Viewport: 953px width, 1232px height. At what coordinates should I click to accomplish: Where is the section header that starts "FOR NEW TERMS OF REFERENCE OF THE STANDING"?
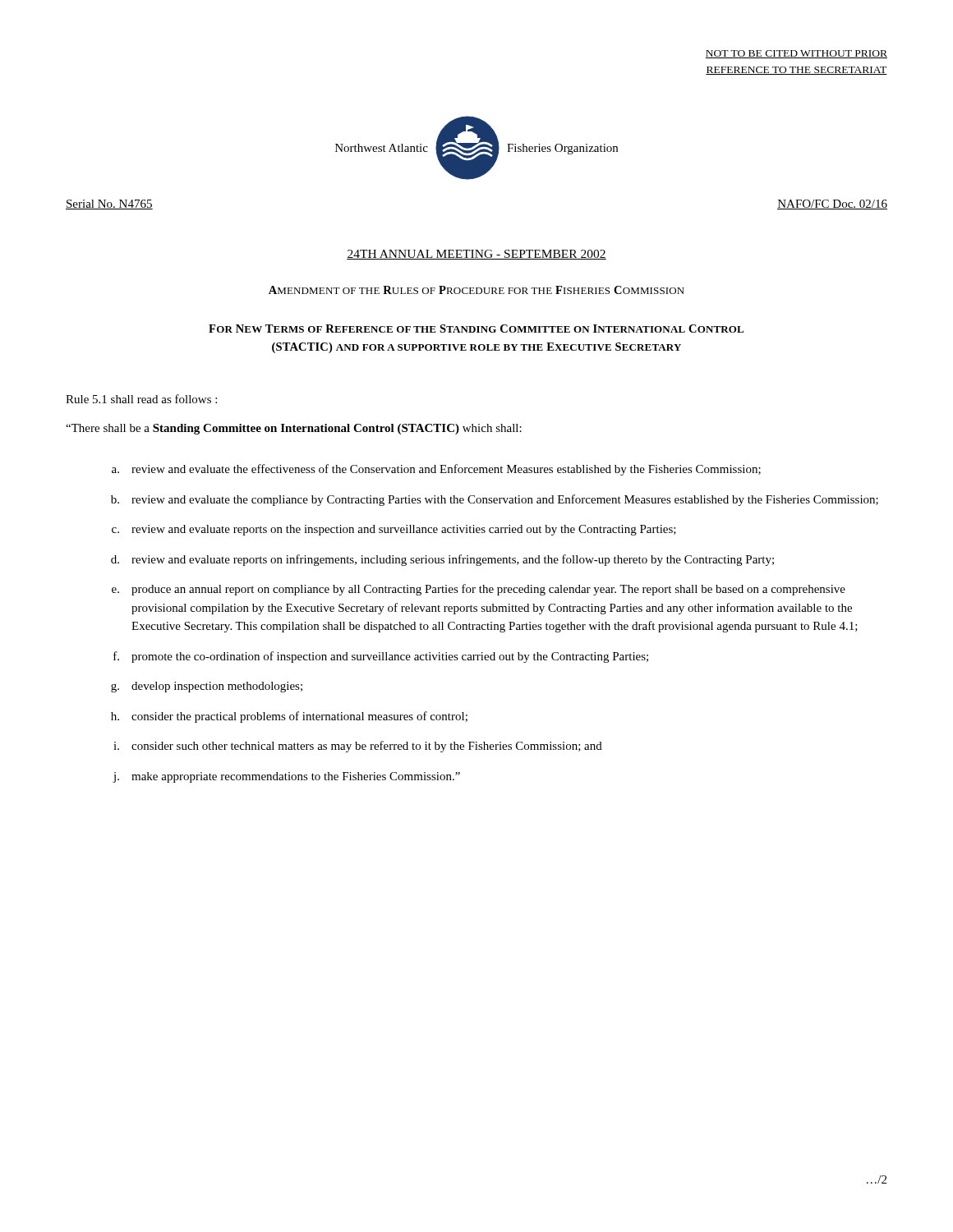click(476, 337)
